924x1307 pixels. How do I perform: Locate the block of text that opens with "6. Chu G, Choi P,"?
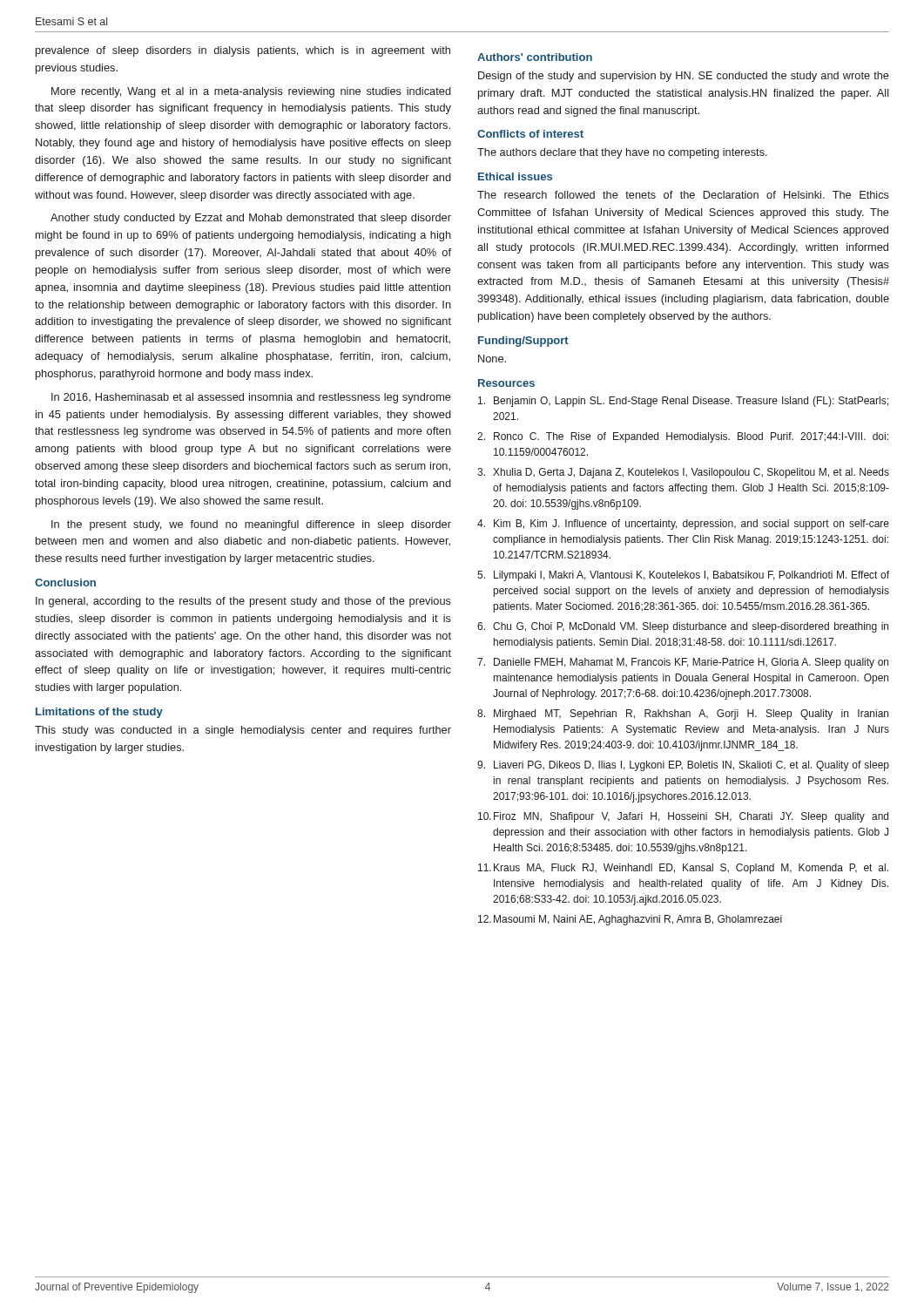point(683,634)
